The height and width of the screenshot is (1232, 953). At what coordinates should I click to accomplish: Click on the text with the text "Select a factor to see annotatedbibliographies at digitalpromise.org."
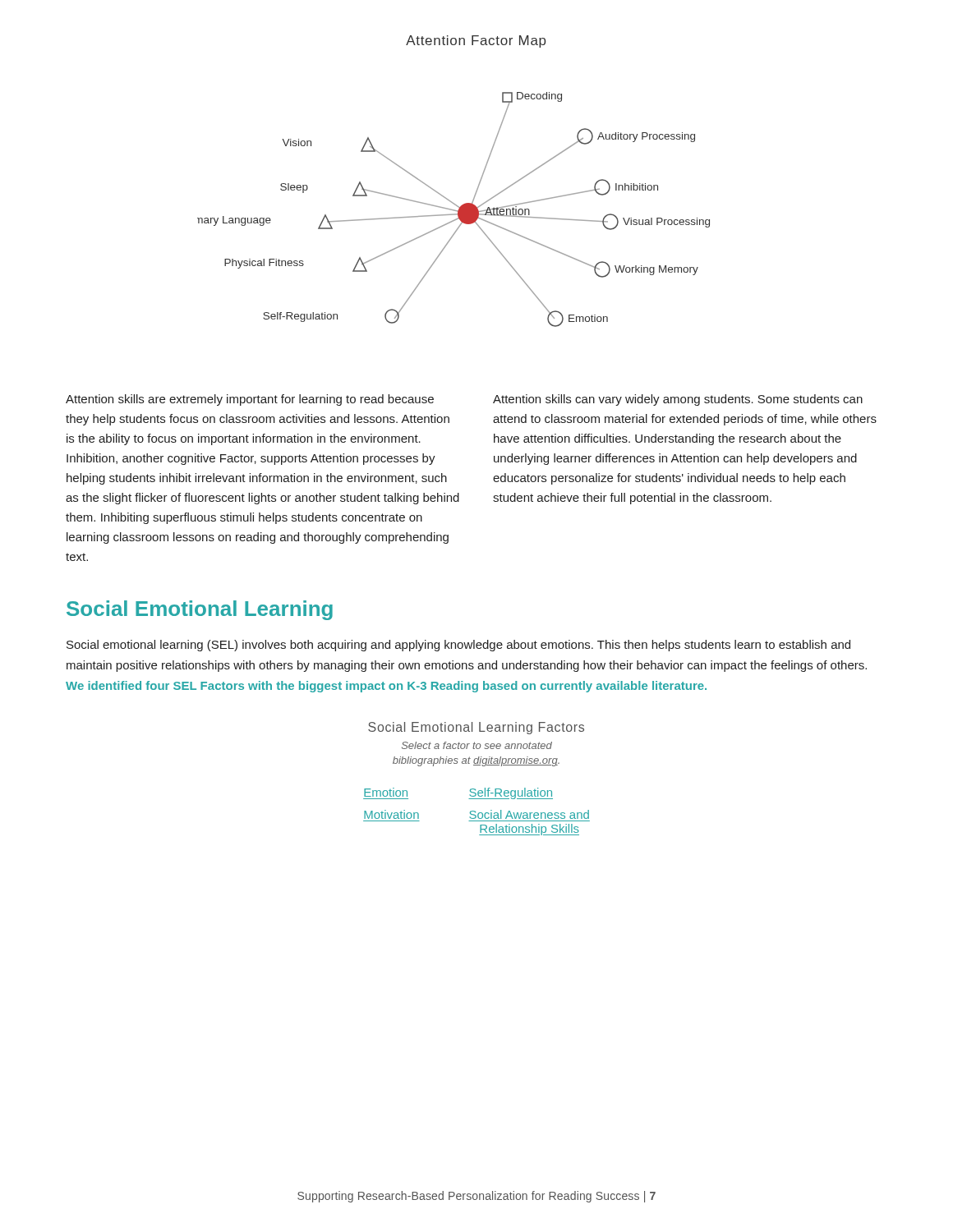tap(476, 753)
